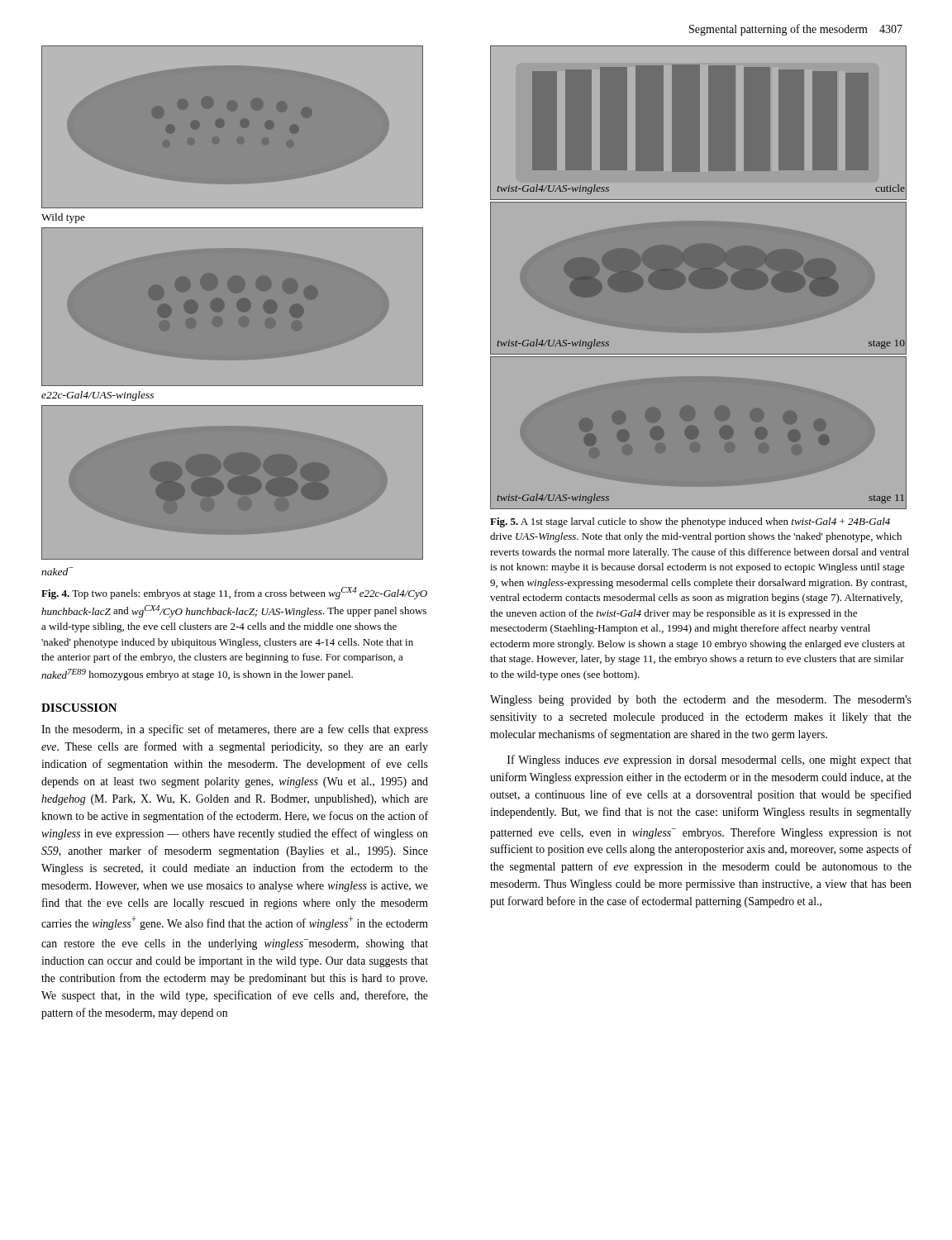Click on the element starting "Fig. 4. Top two panels: embryos at stage"
This screenshot has height=1240, width=952.
pyautogui.click(x=234, y=633)
